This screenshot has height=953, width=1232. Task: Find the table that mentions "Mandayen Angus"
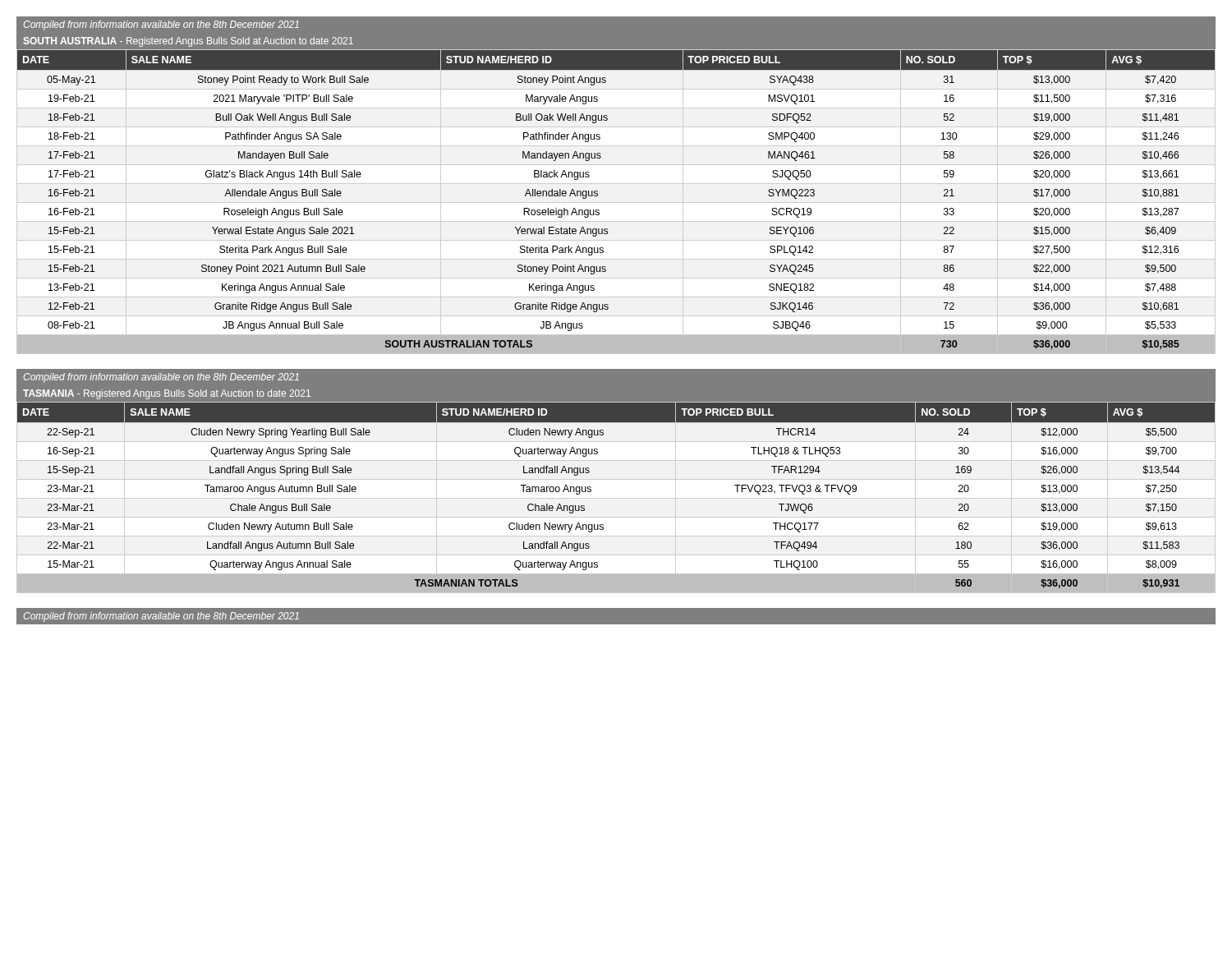click(616, 202)
